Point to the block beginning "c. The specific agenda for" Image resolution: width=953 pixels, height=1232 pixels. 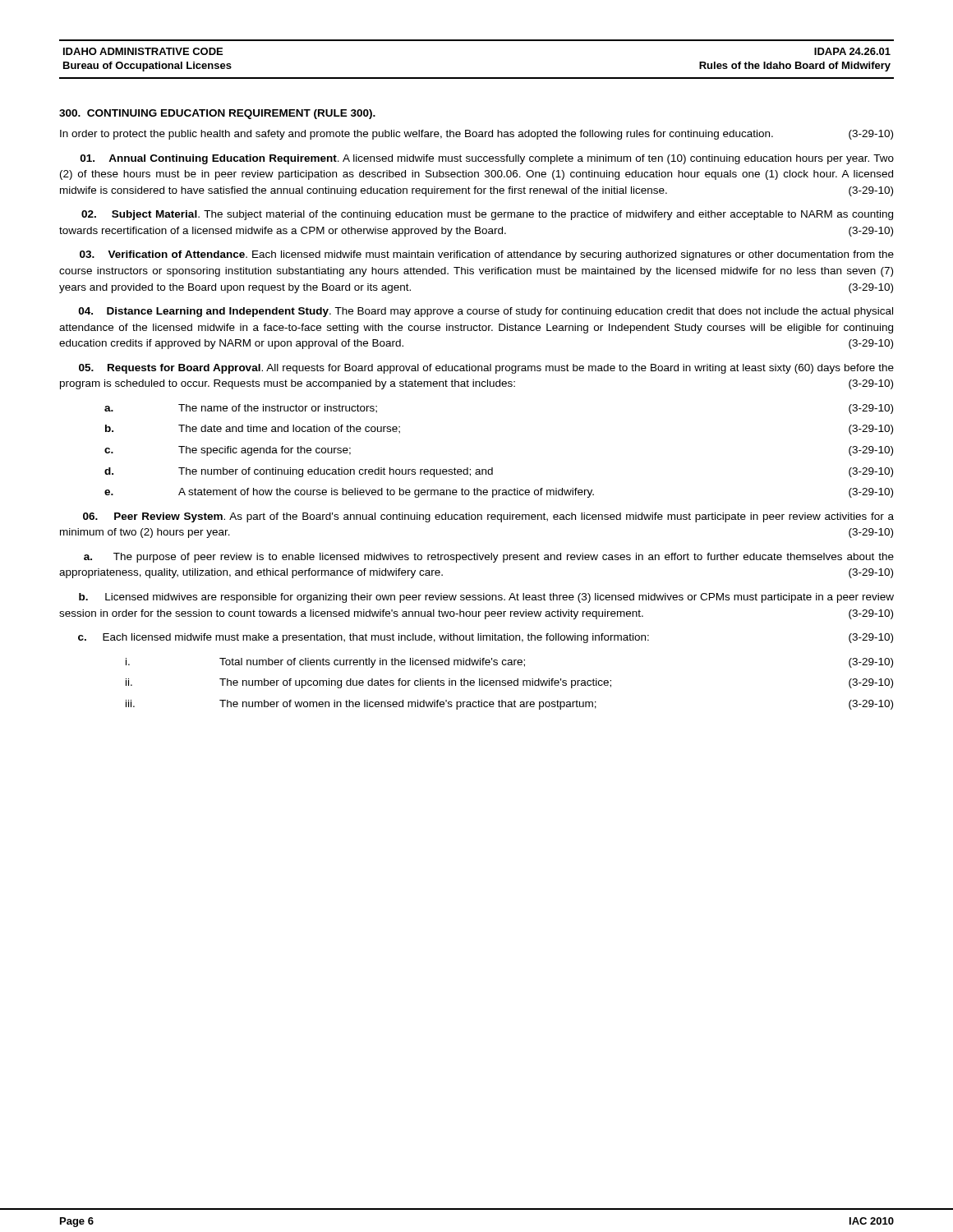106,451
